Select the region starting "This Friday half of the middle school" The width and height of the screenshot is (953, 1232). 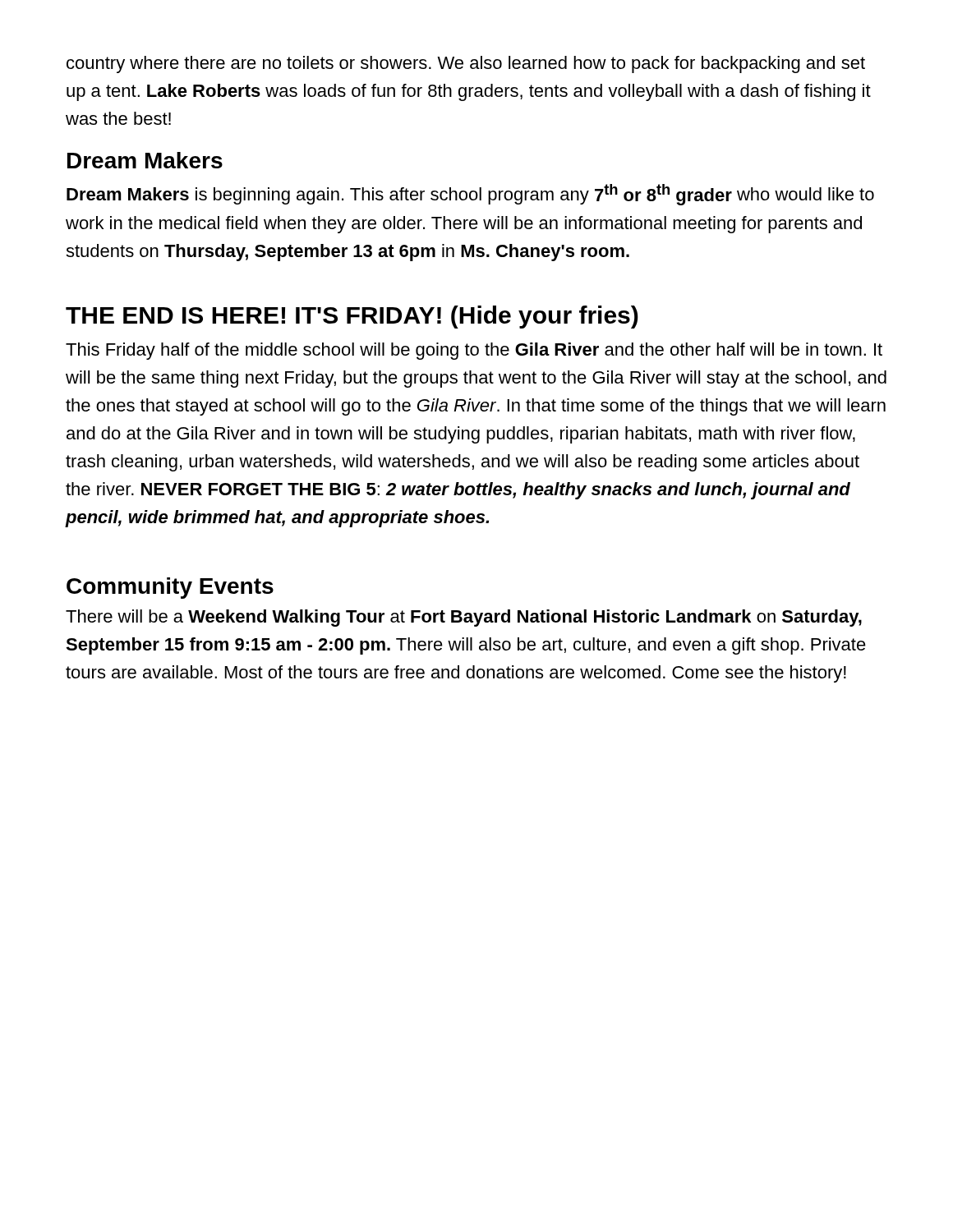click(476, 434)
